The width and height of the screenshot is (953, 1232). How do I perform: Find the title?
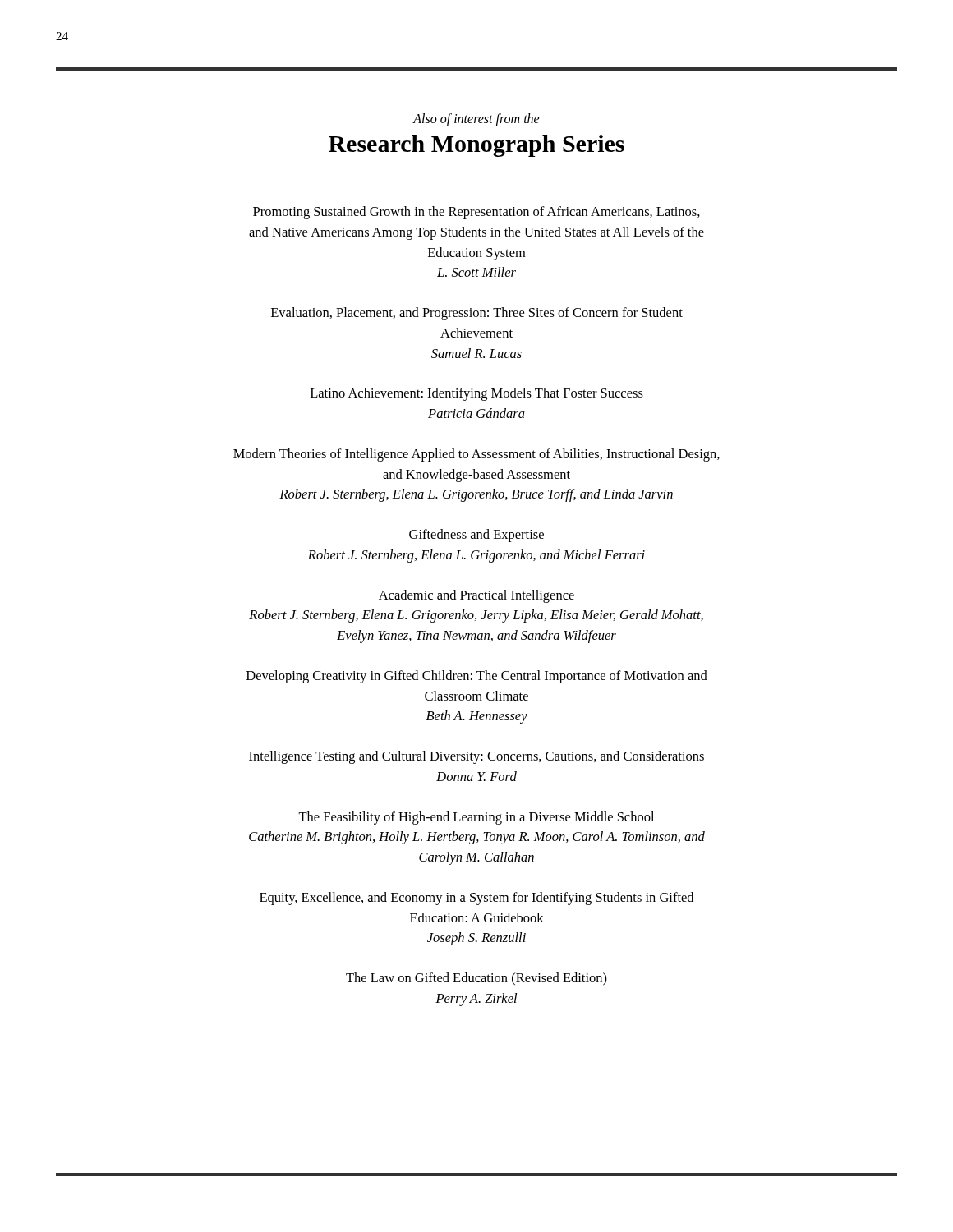coord(476,135)
